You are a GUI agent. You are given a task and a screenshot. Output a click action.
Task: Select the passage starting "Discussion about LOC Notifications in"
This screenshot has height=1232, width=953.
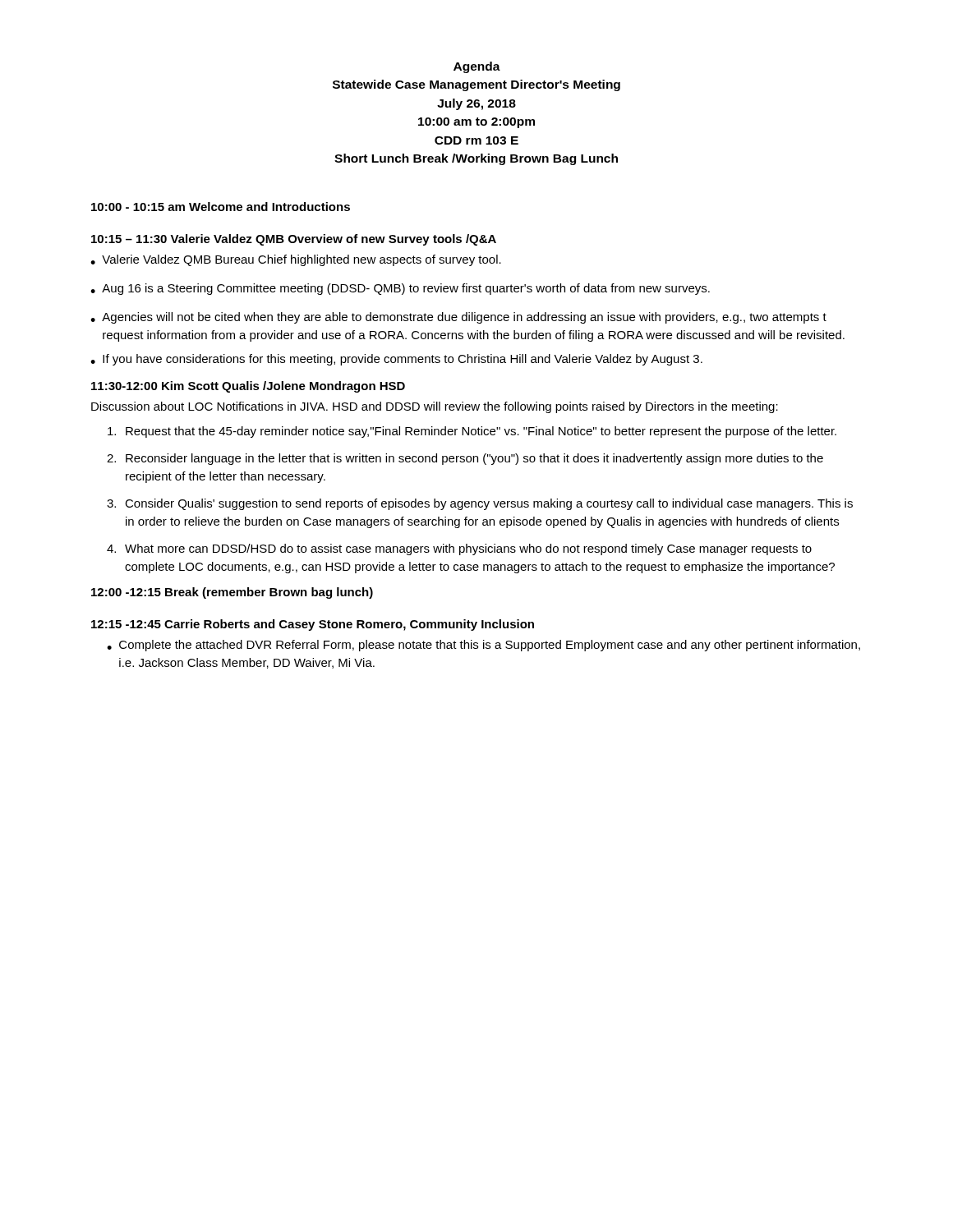click(434, 406)
